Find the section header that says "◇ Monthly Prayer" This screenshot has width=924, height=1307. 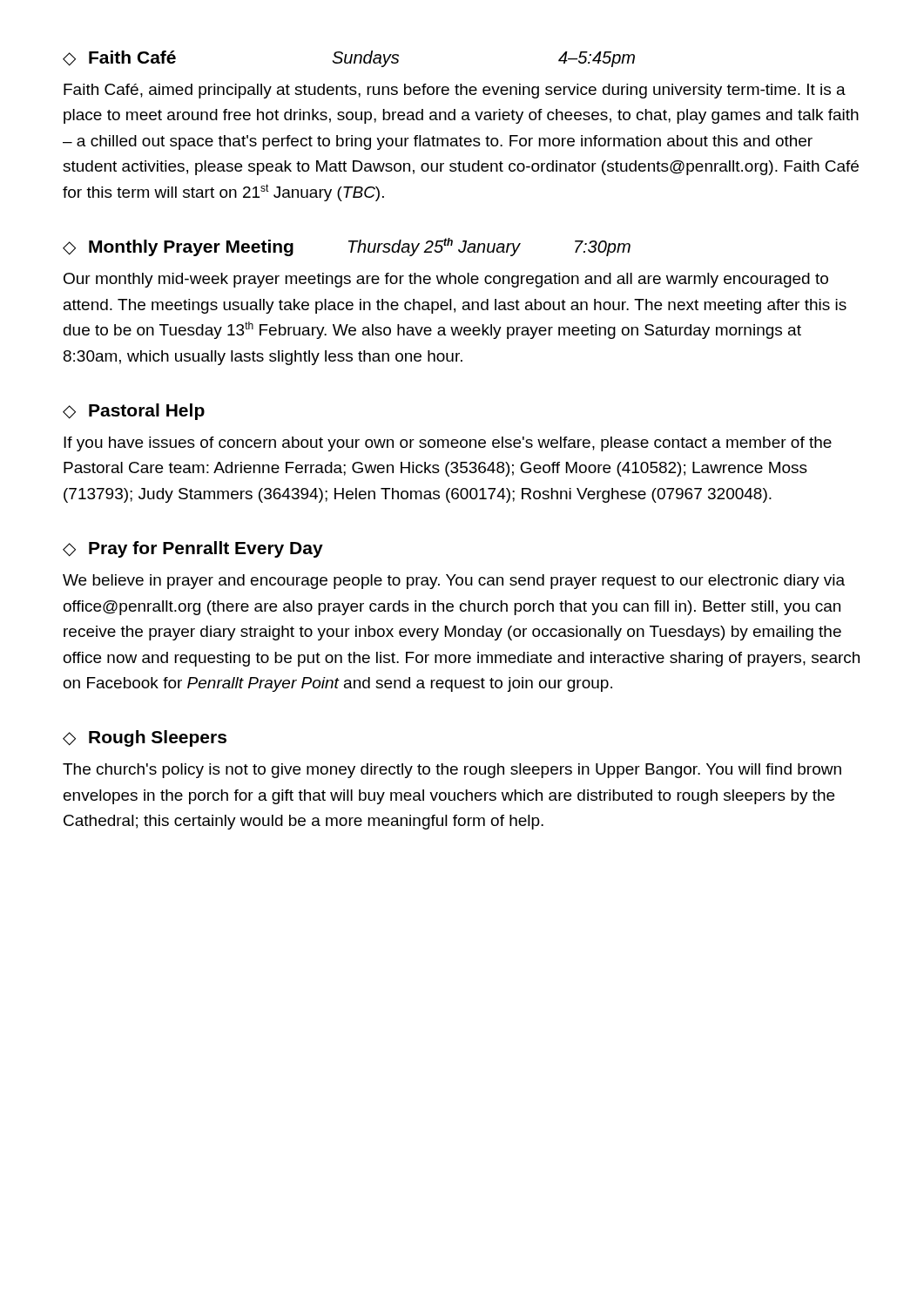click(x=347, y=247)
